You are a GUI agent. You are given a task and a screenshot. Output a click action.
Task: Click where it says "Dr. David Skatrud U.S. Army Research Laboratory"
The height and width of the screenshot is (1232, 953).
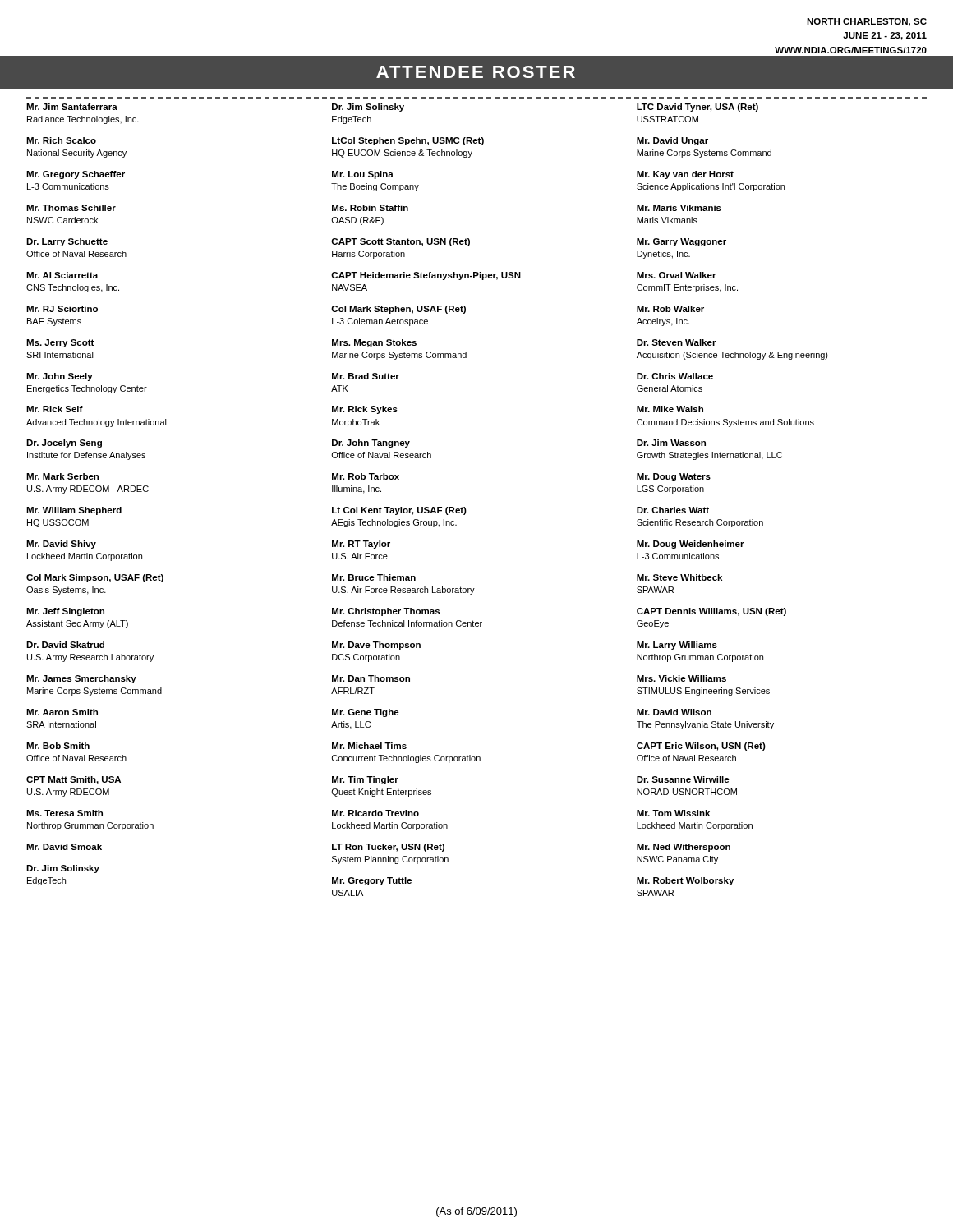coord(65,645)
